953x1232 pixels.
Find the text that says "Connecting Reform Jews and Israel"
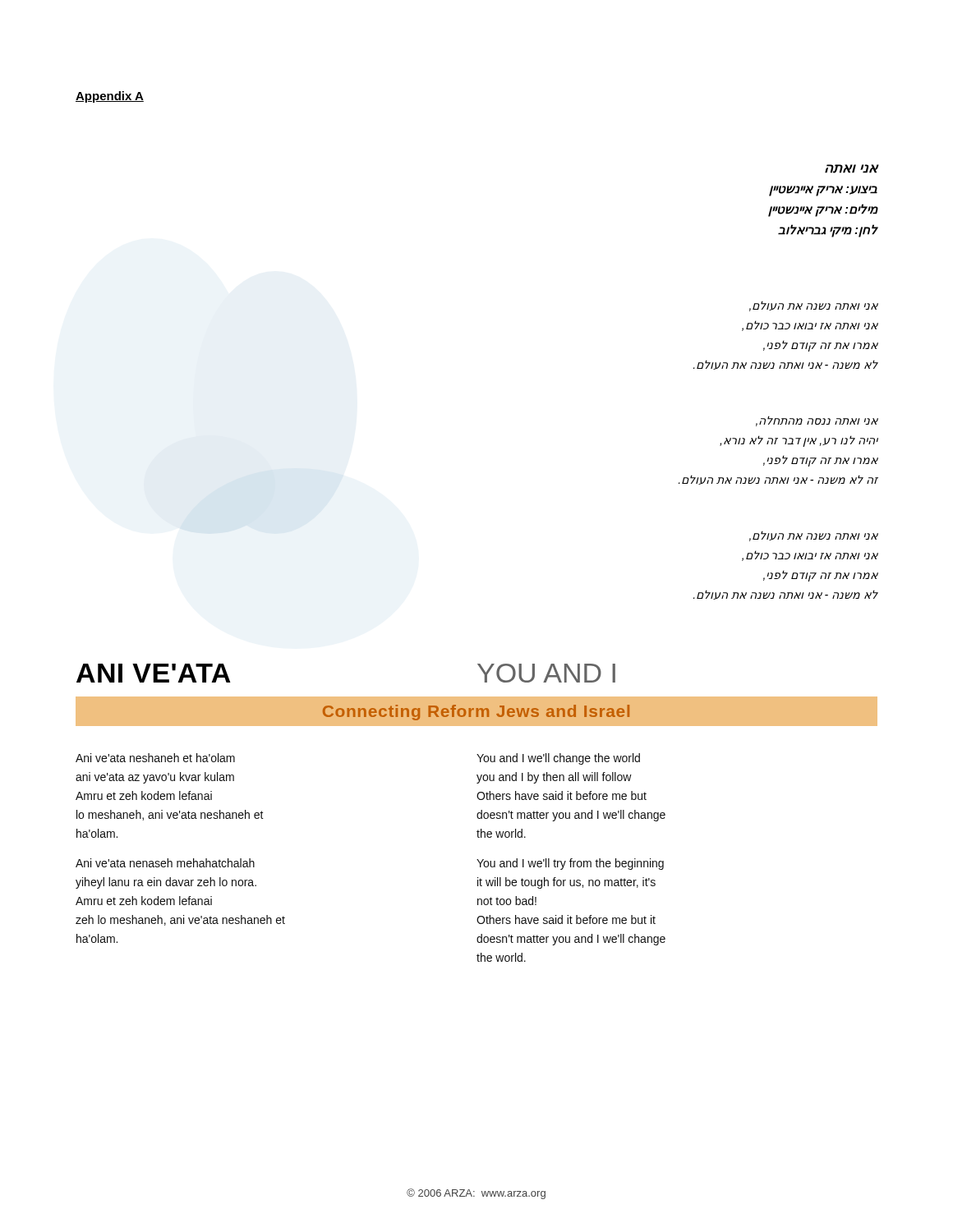(476, 711)
